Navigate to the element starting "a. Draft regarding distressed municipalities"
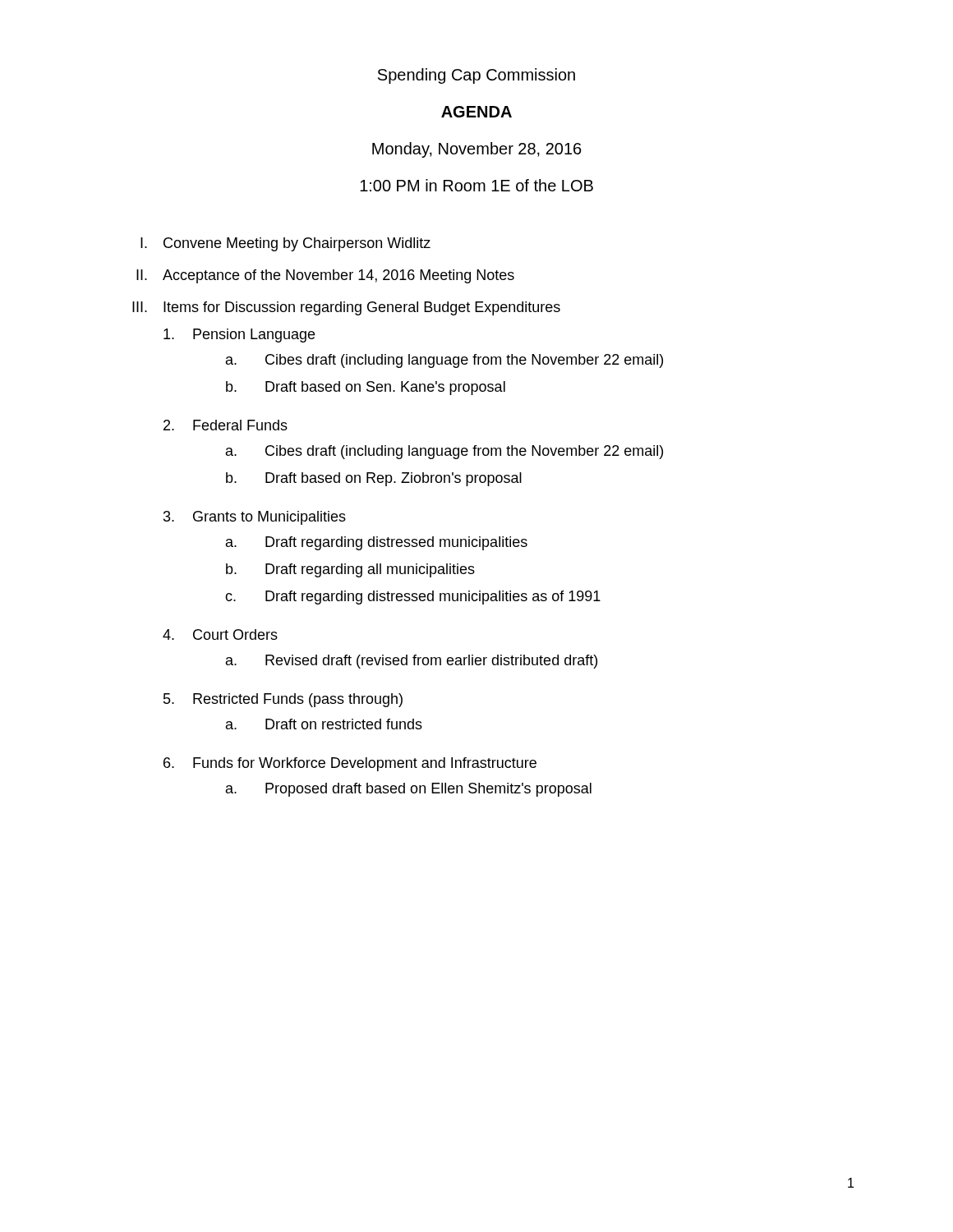Image resolution: width=953 pixels, height=1232 pixels. point(360,542)
